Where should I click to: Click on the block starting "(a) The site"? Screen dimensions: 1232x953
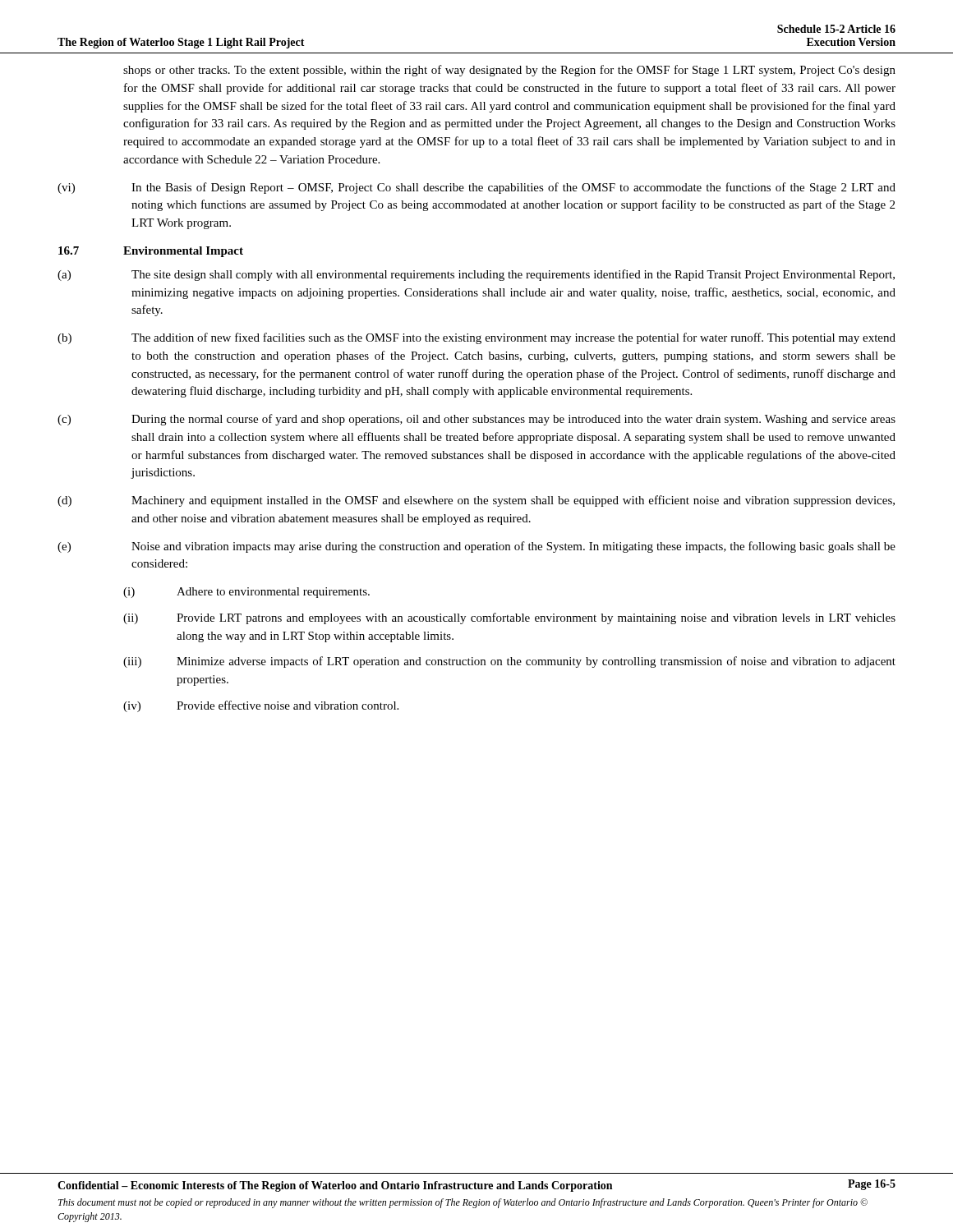(x=476, y=293)
